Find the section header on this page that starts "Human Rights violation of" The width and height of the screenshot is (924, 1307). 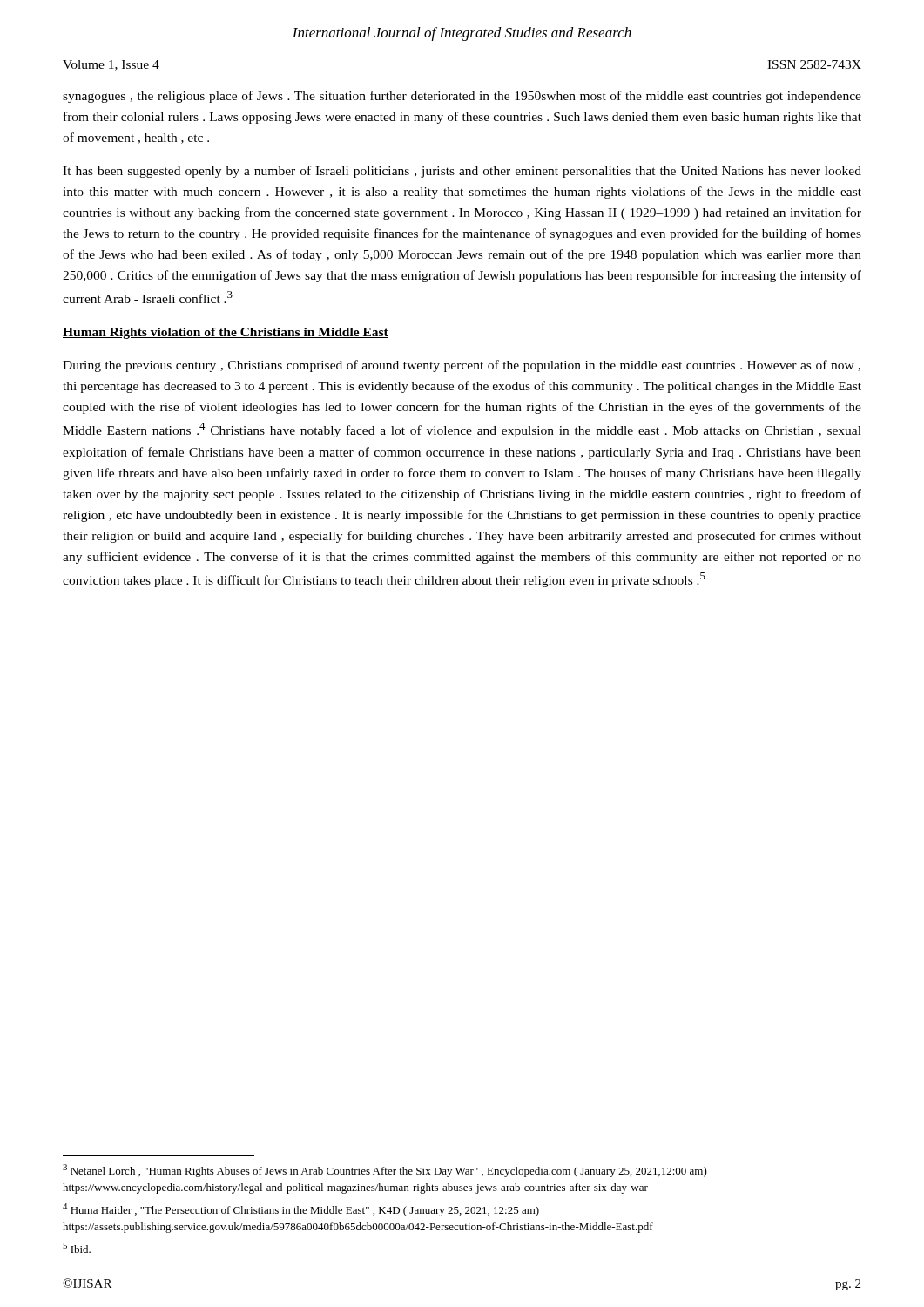(x=226, y=332)
